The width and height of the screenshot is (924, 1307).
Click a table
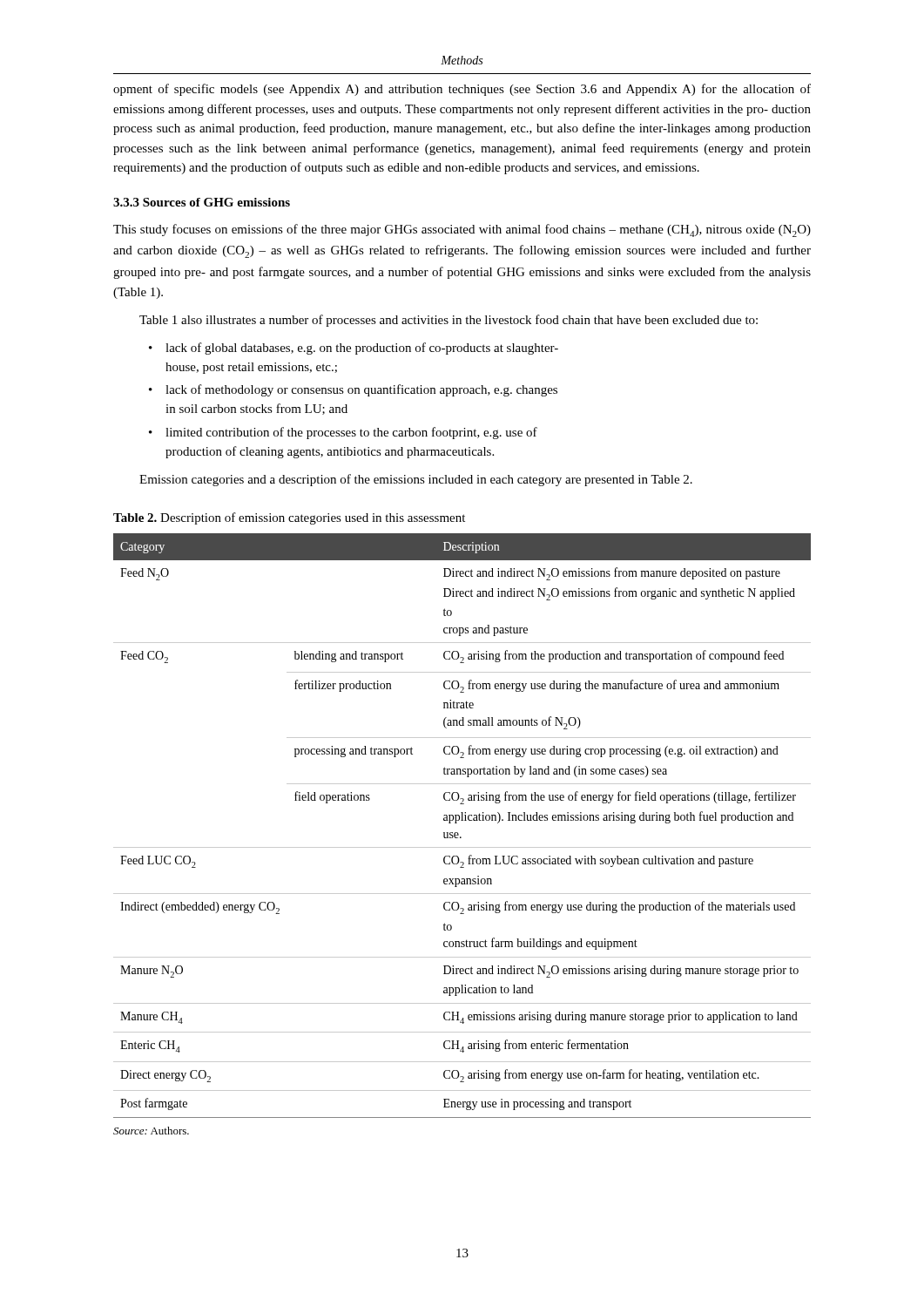[x=462, y=825]
